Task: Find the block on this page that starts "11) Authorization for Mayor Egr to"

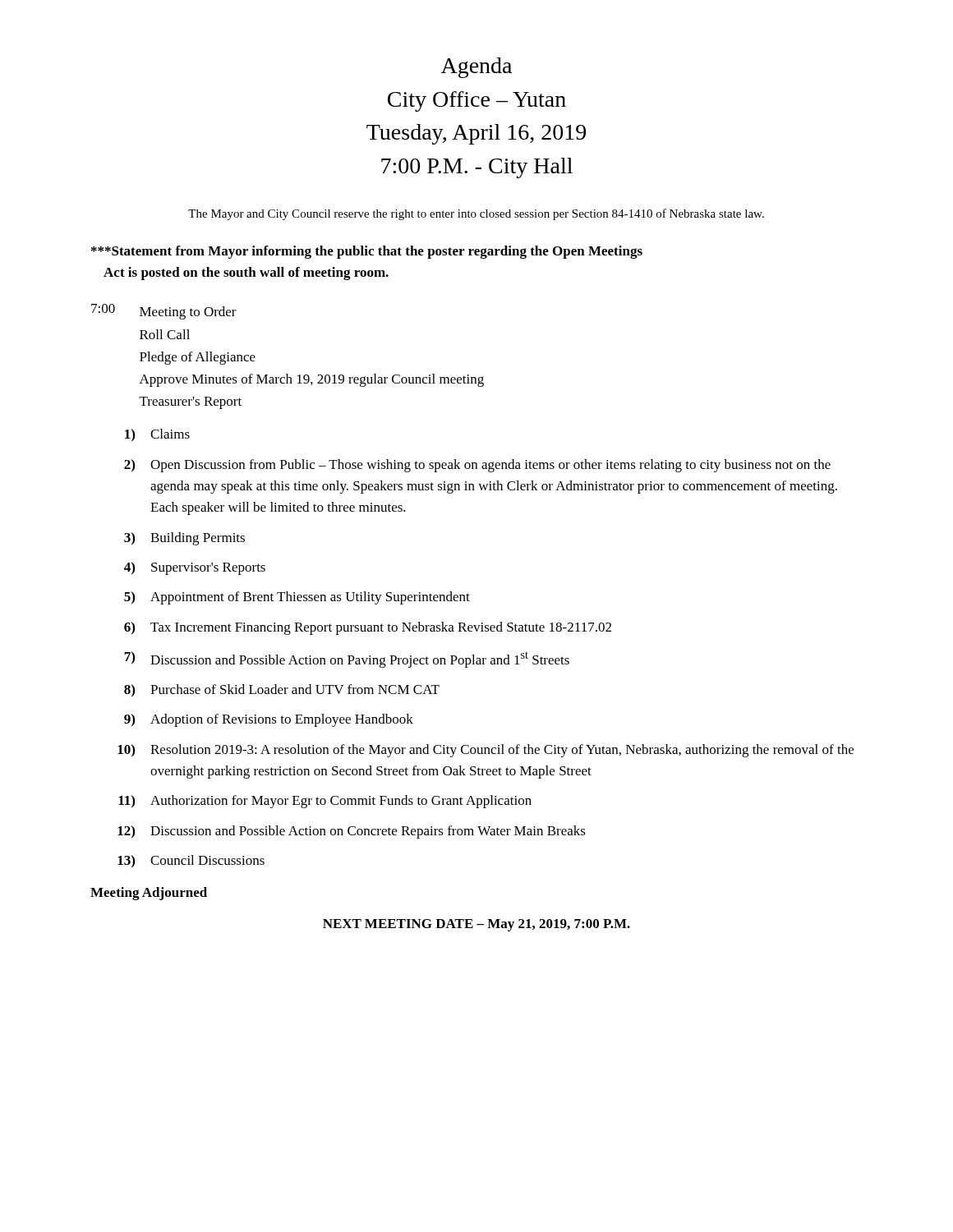Action: pyautogui.click(x=476, y=801)
